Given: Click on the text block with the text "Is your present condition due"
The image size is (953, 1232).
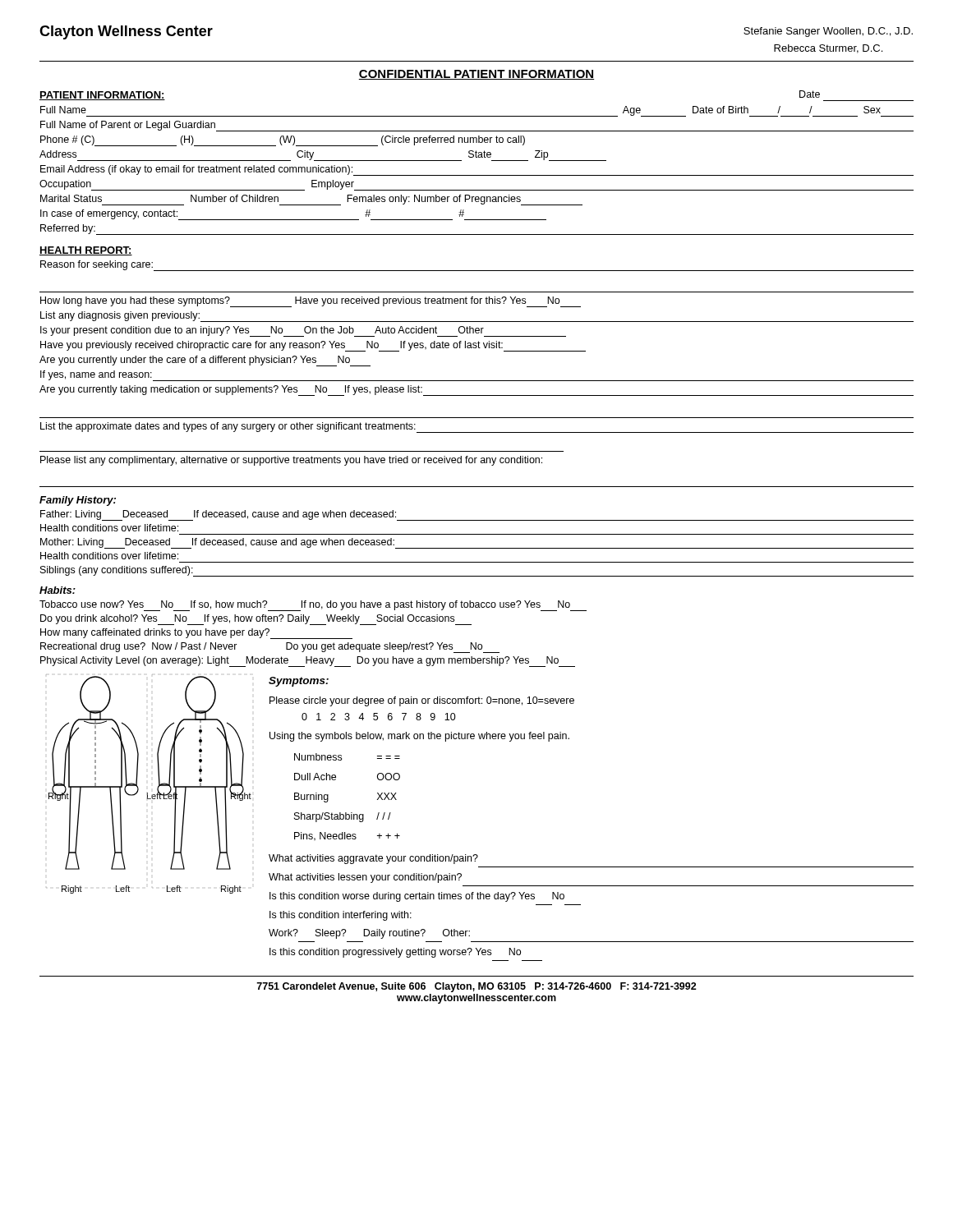Looking at the screenshot, I should [x=303, y=331].
